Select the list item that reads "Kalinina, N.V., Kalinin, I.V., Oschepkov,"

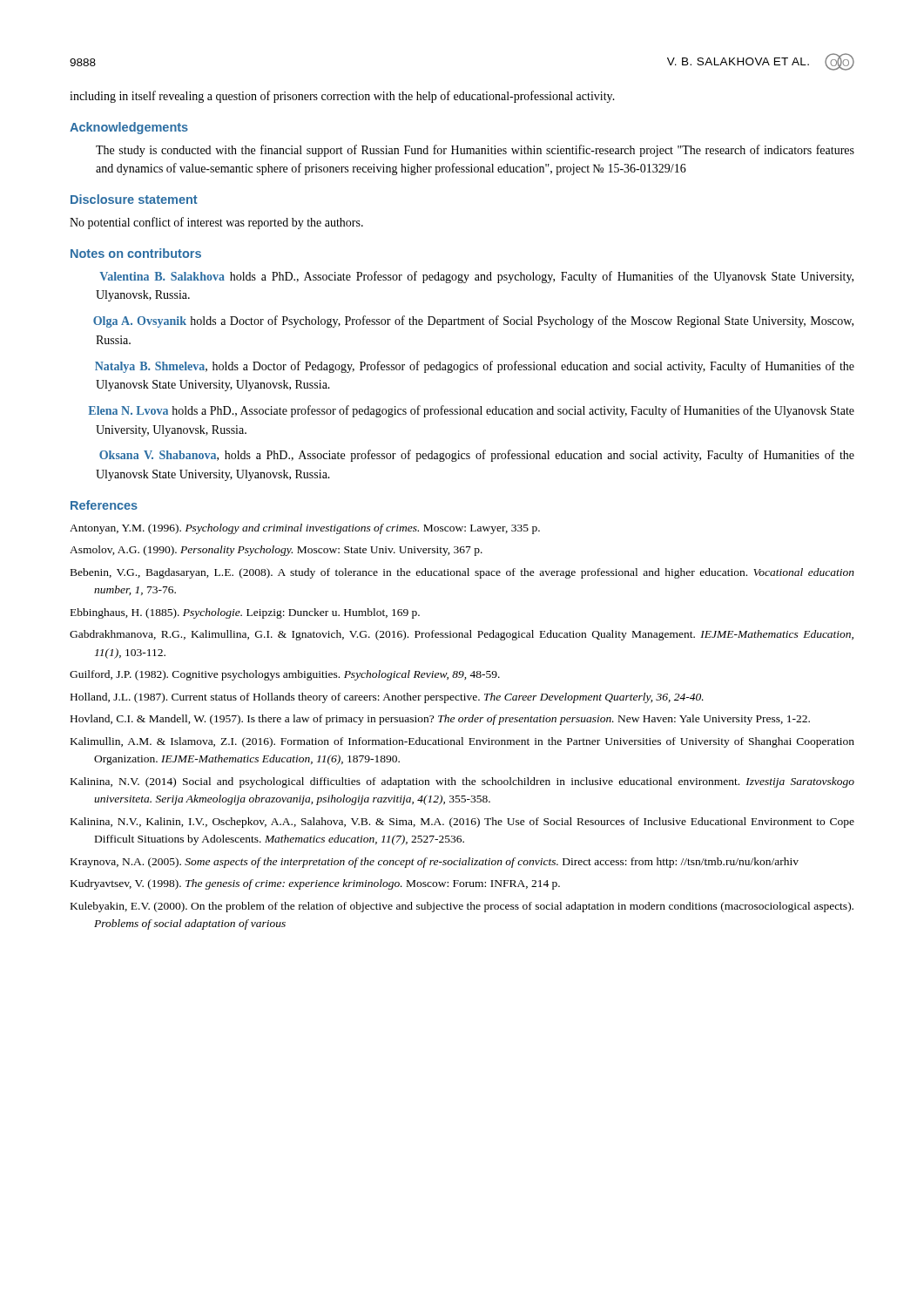pyautogui.click(x=462, y=830)
